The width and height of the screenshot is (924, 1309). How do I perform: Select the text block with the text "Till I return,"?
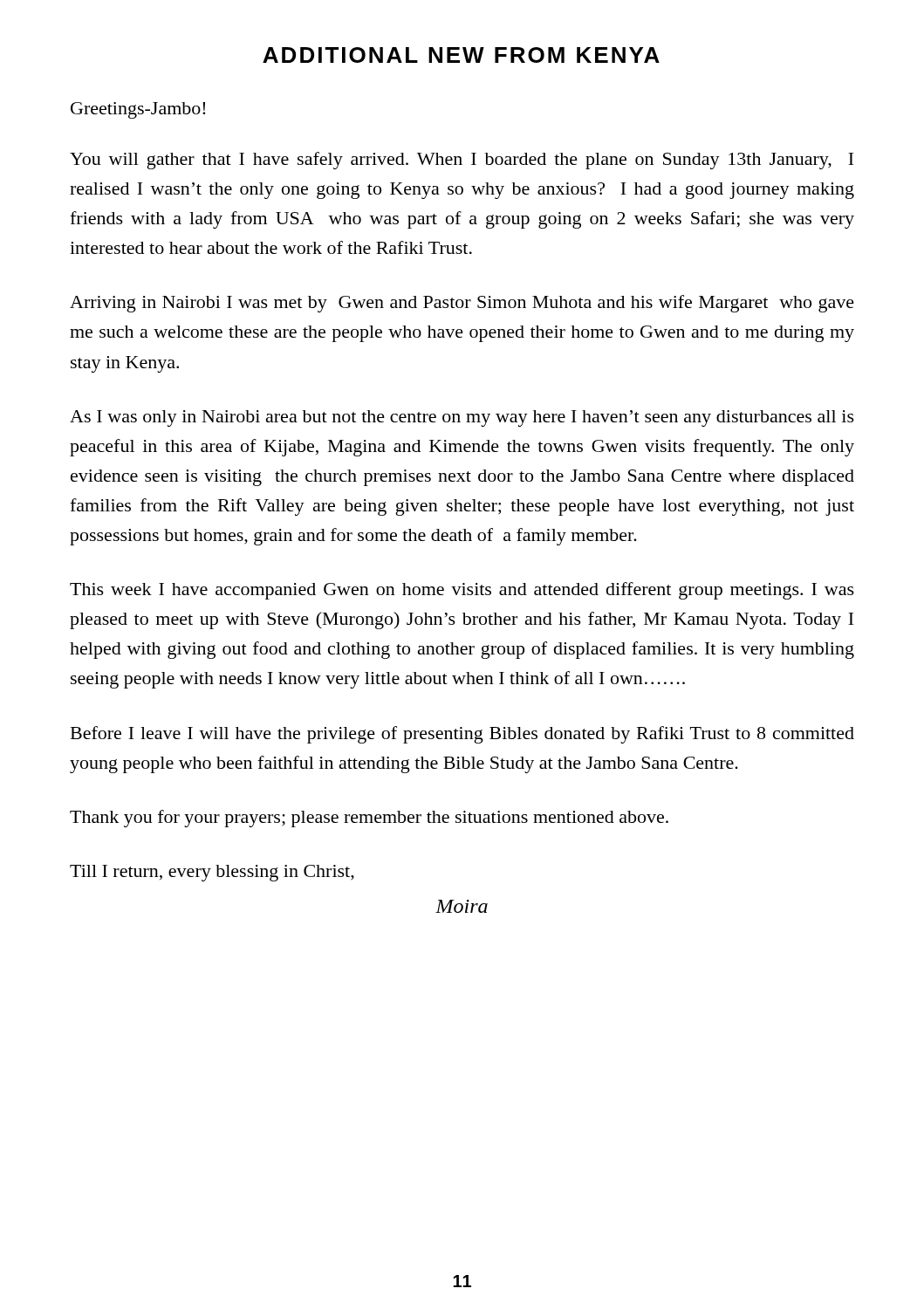pyautogui.click(x=212, y=870)
